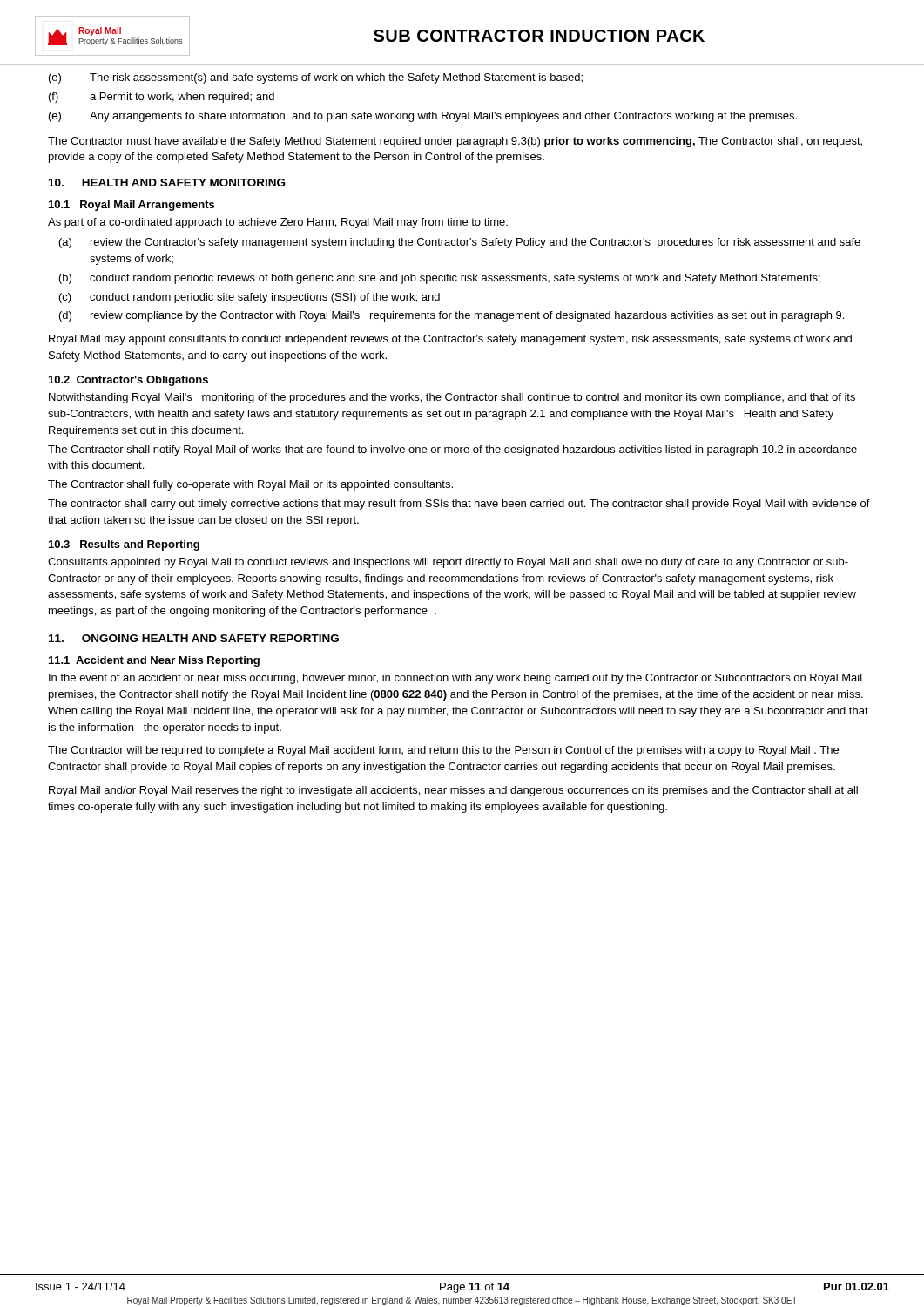Point to the section header beginning "11.ONGOING HEALTH AND"
The image size is (924, 1307).
pyautogui.click(x=194, y=638)
